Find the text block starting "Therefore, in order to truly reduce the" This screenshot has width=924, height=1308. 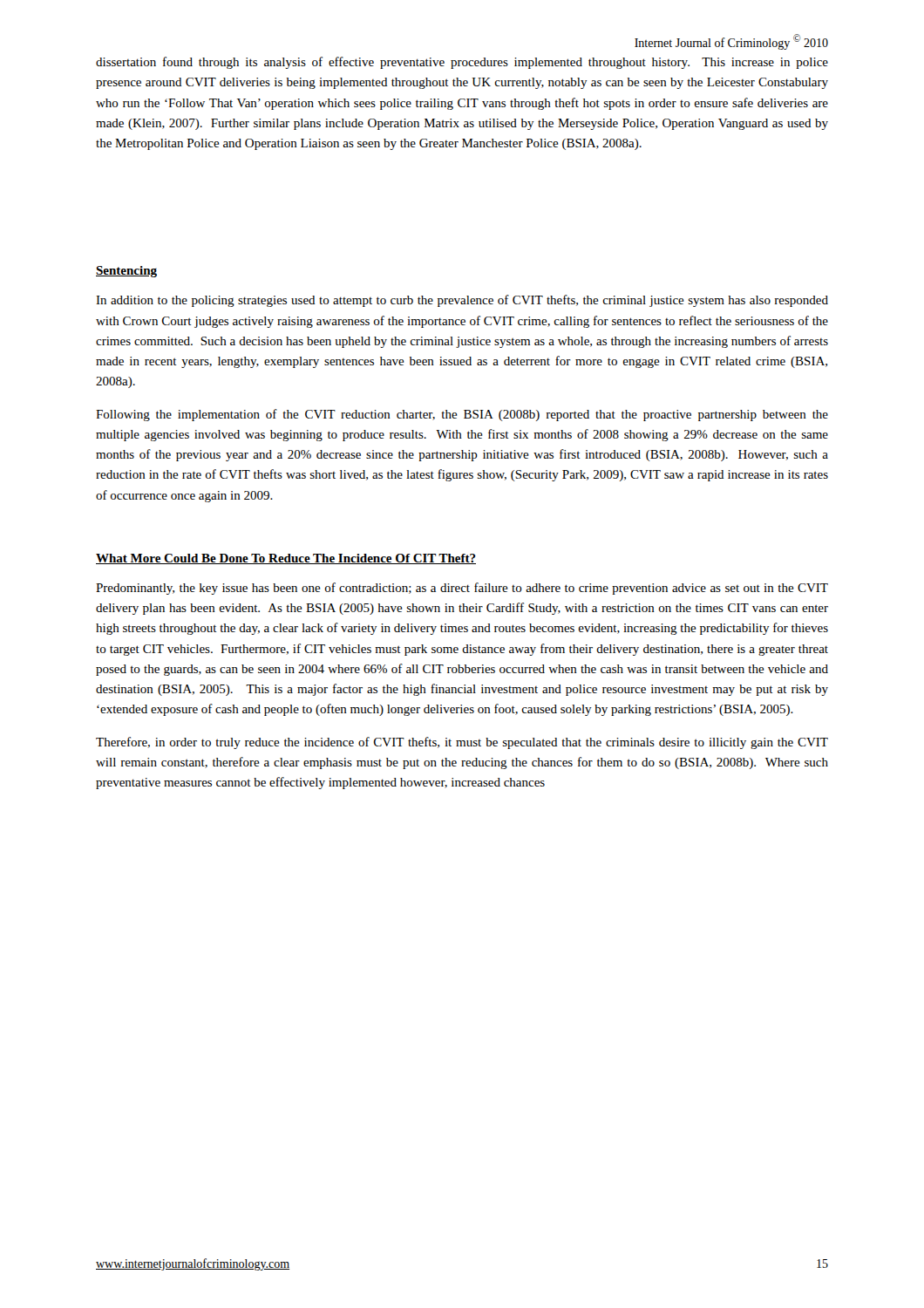click(462, 762)
